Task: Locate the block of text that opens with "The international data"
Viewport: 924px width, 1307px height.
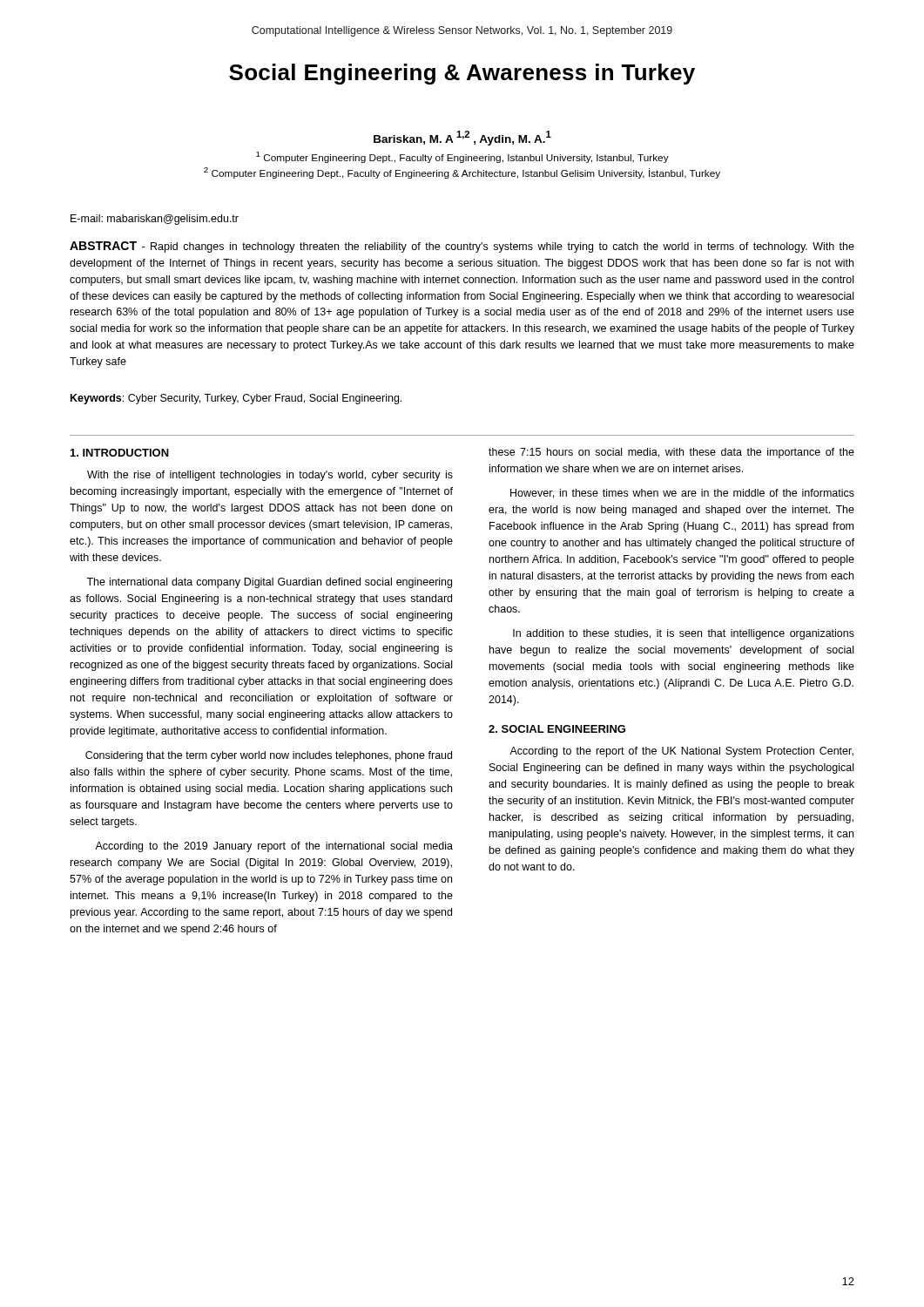Action: 261,656
